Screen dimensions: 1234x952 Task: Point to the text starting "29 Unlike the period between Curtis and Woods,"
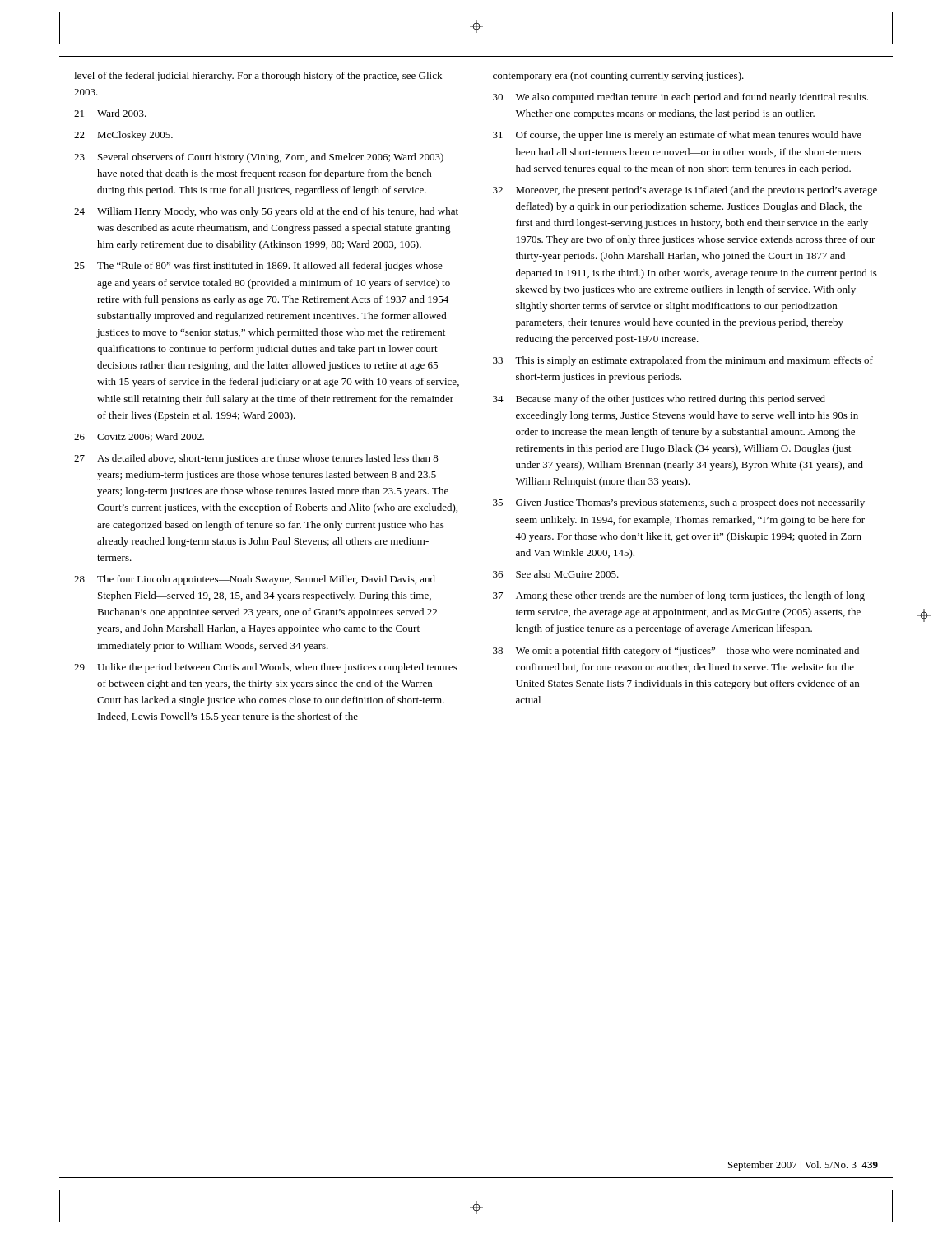click(267, 692)
